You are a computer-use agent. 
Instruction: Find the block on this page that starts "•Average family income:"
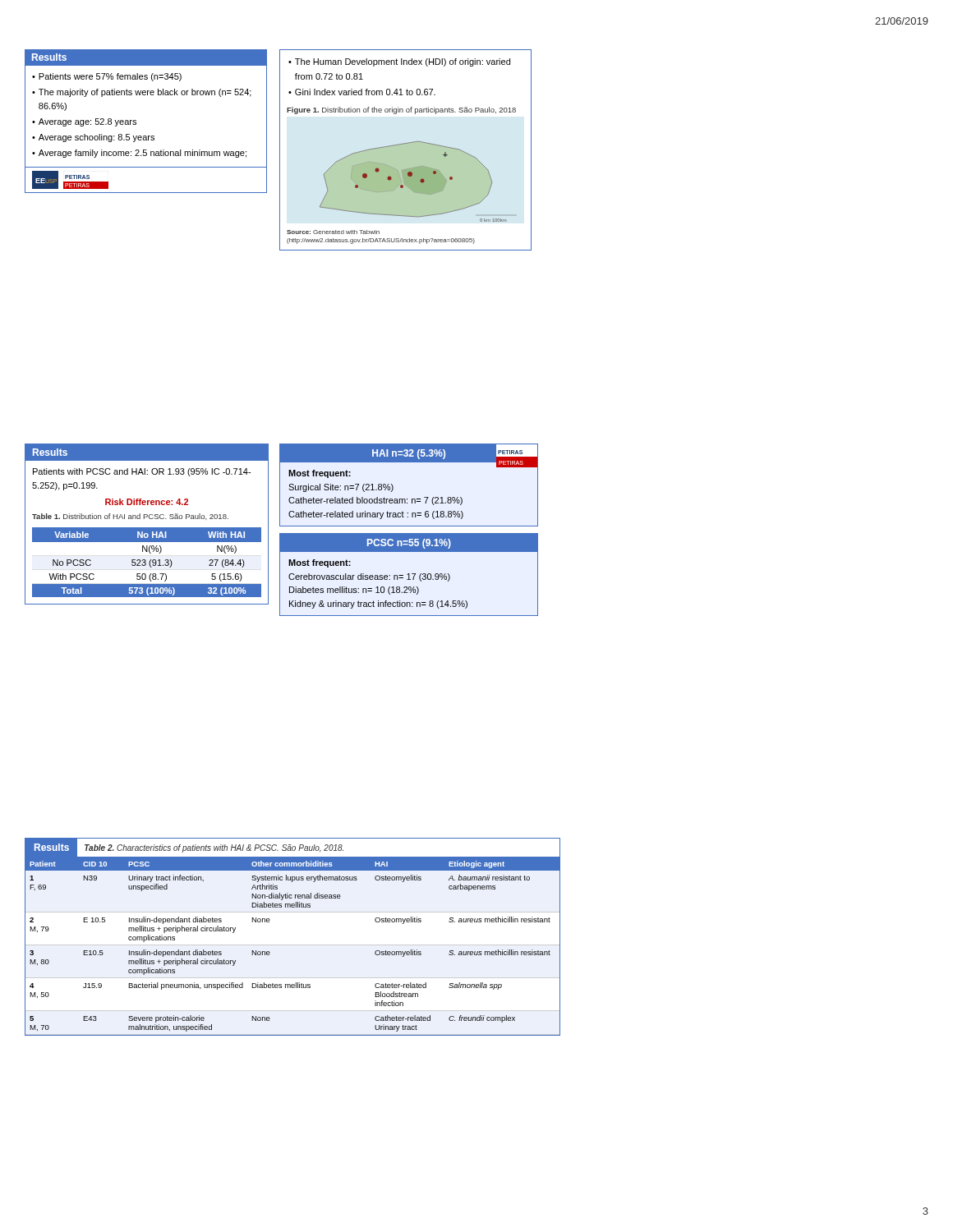pos(140,153)
